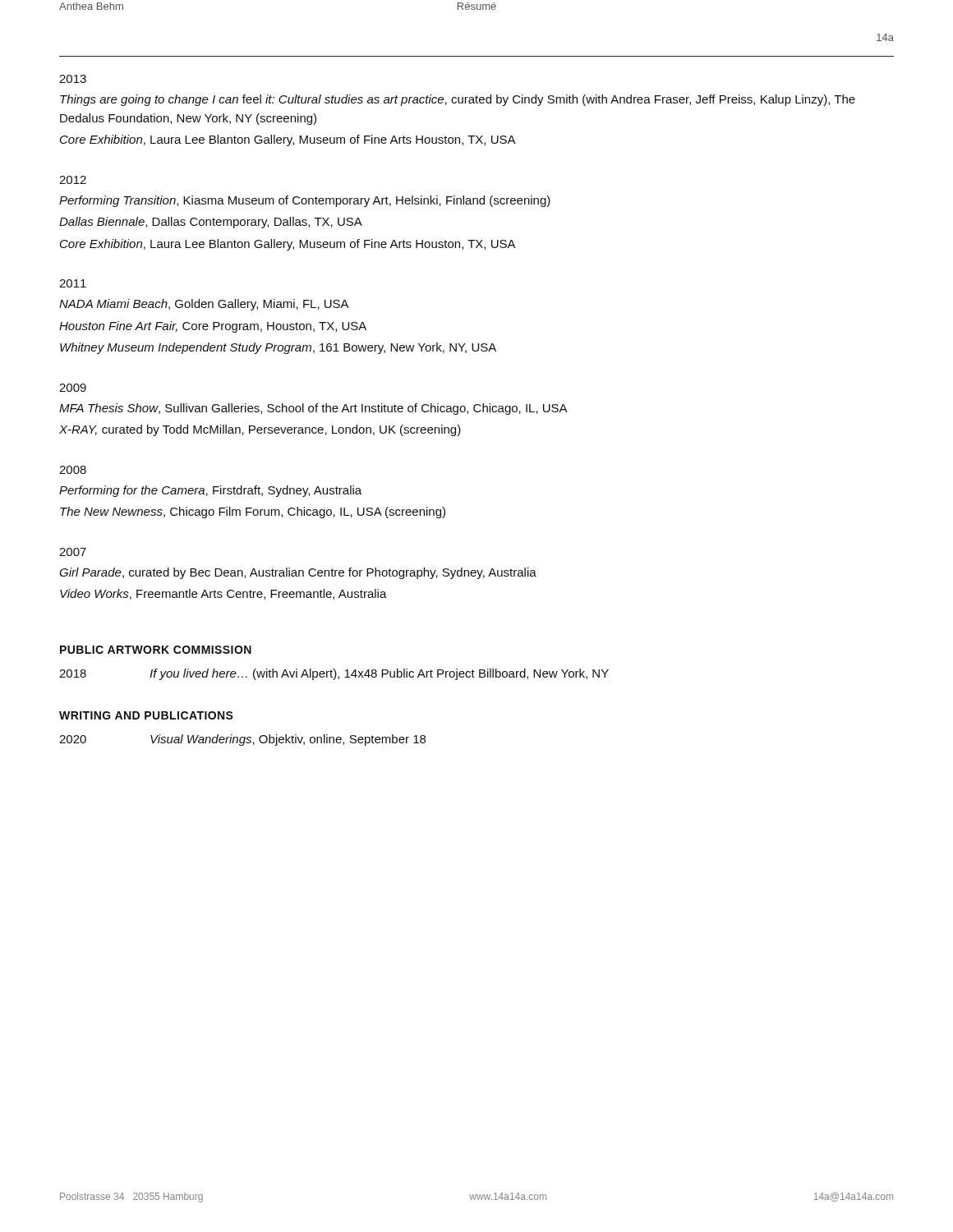Find the block on this page that starts "2018 If you"
This screenshot has height=1232, width=953.
476,673
